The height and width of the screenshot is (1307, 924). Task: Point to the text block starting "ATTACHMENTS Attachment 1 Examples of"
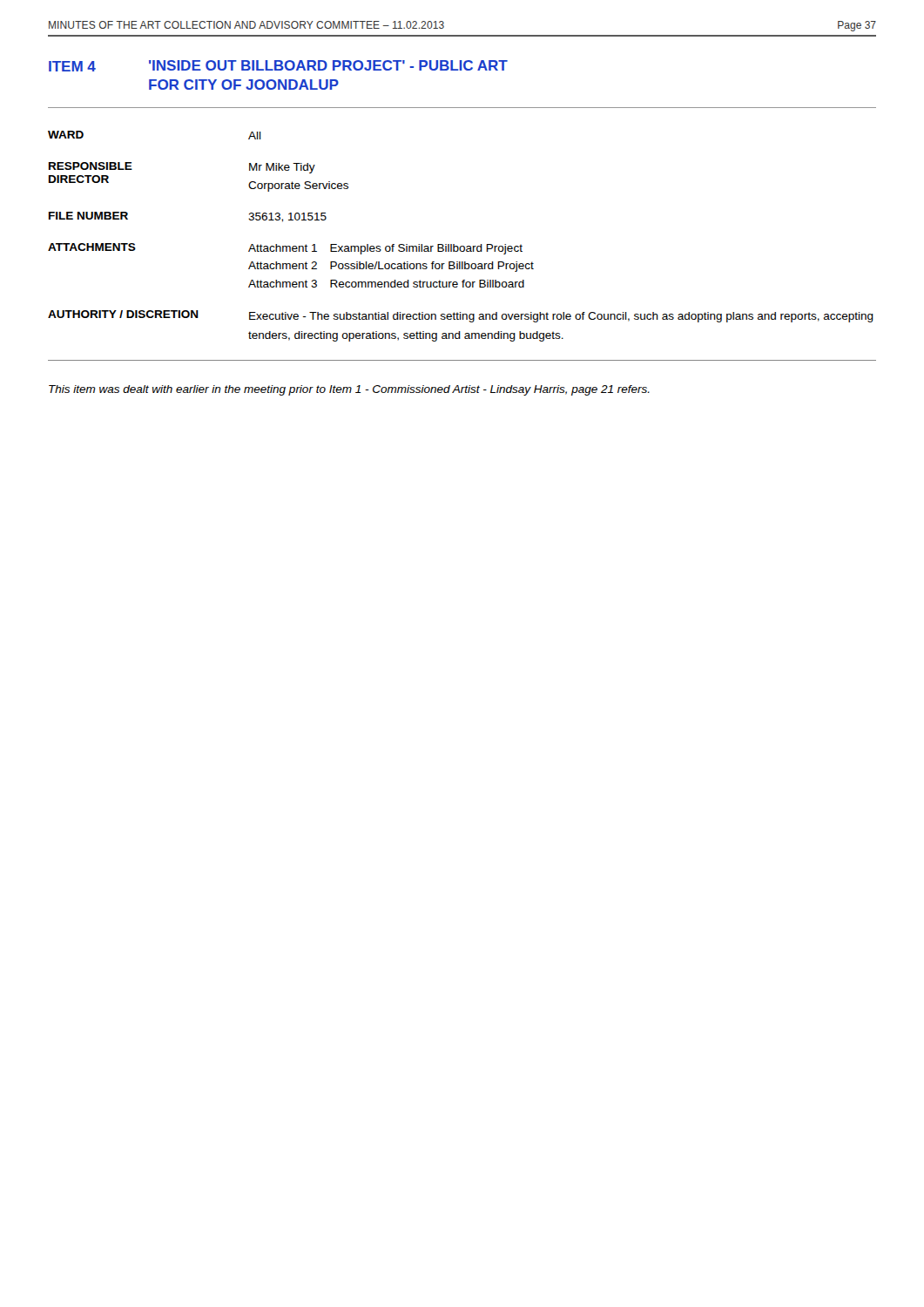click(x=462, y=266)
